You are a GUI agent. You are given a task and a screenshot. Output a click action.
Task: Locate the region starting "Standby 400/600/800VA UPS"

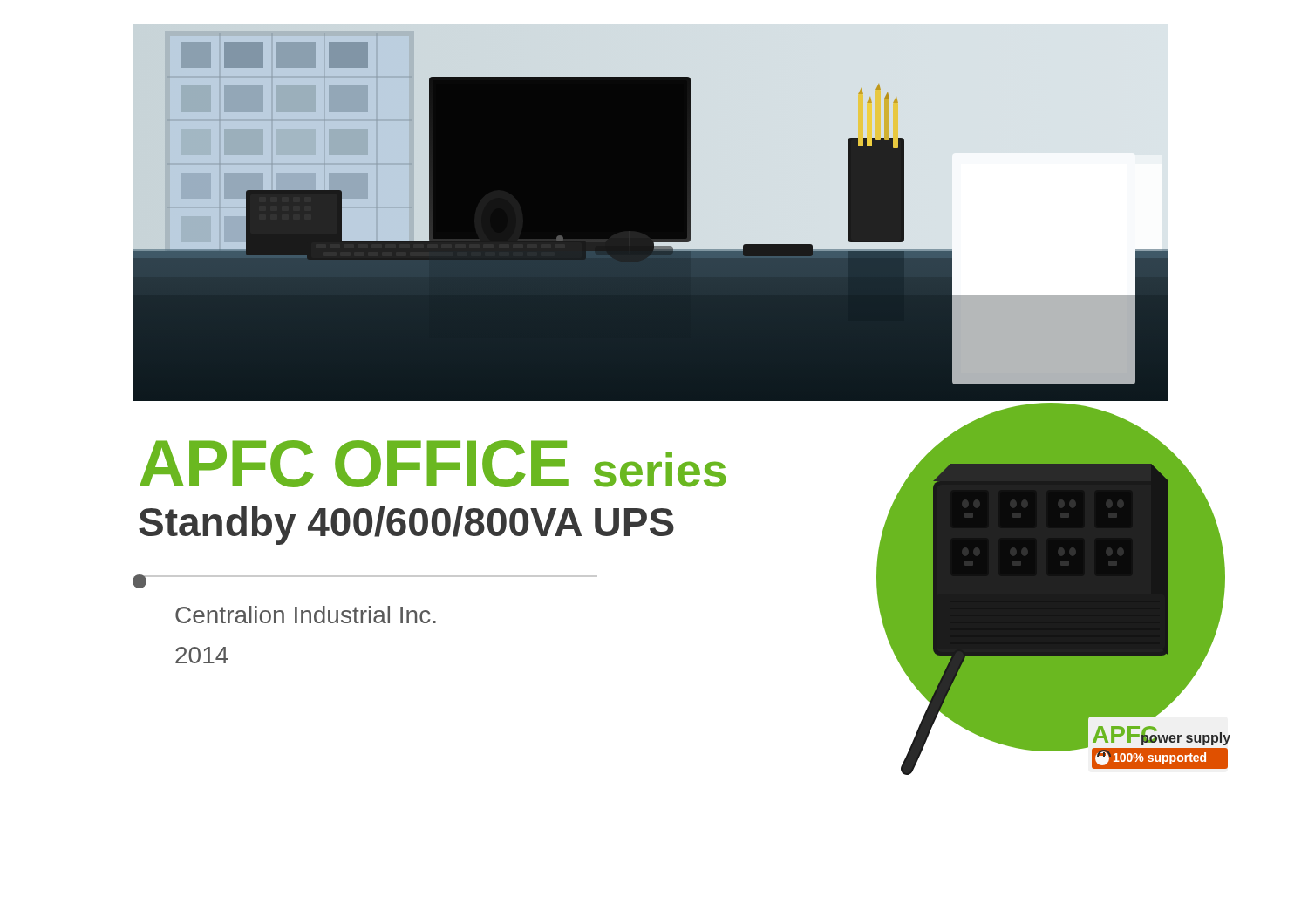click(406, 522)
